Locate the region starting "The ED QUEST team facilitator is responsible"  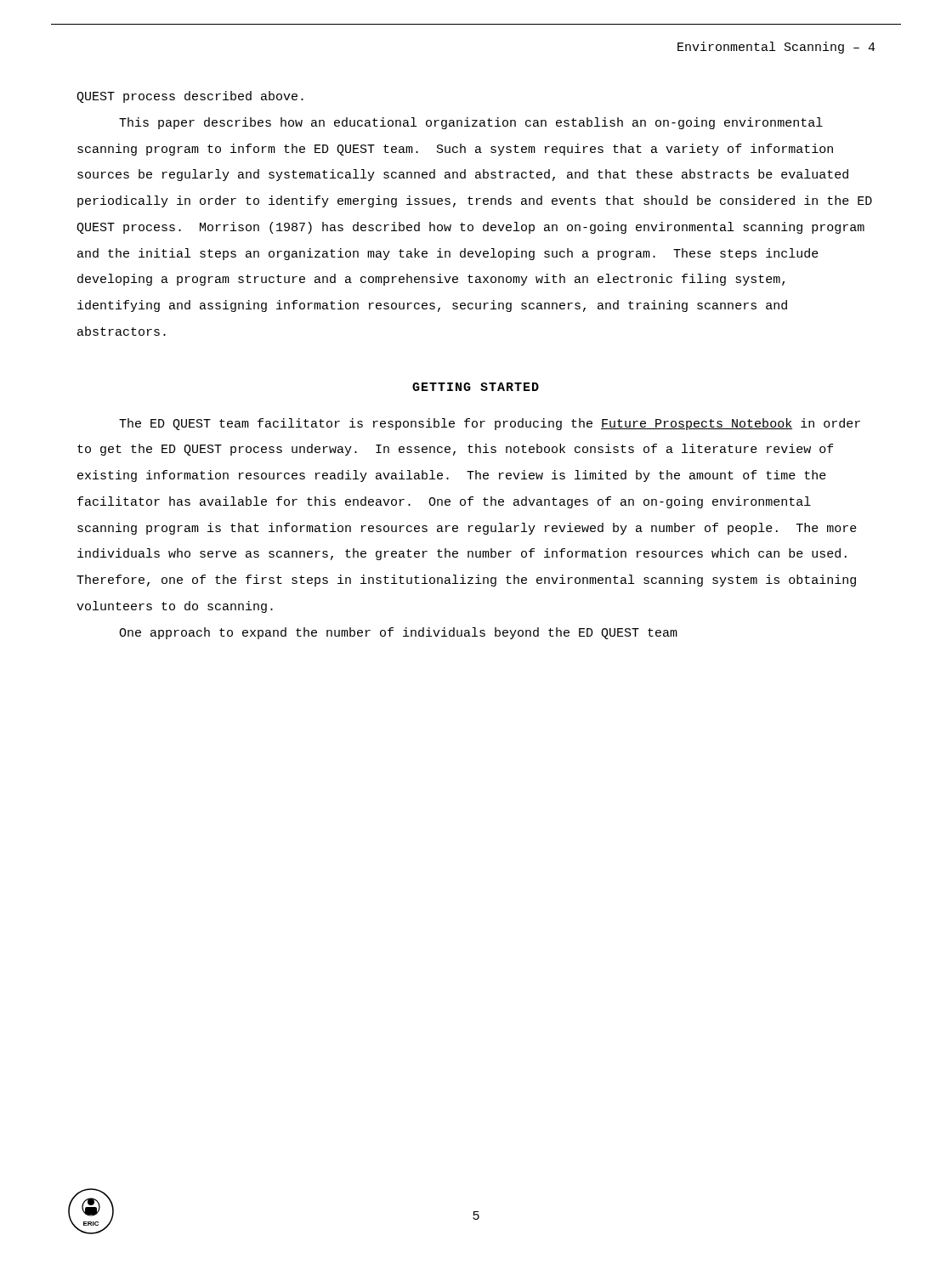tap(469, 516)
